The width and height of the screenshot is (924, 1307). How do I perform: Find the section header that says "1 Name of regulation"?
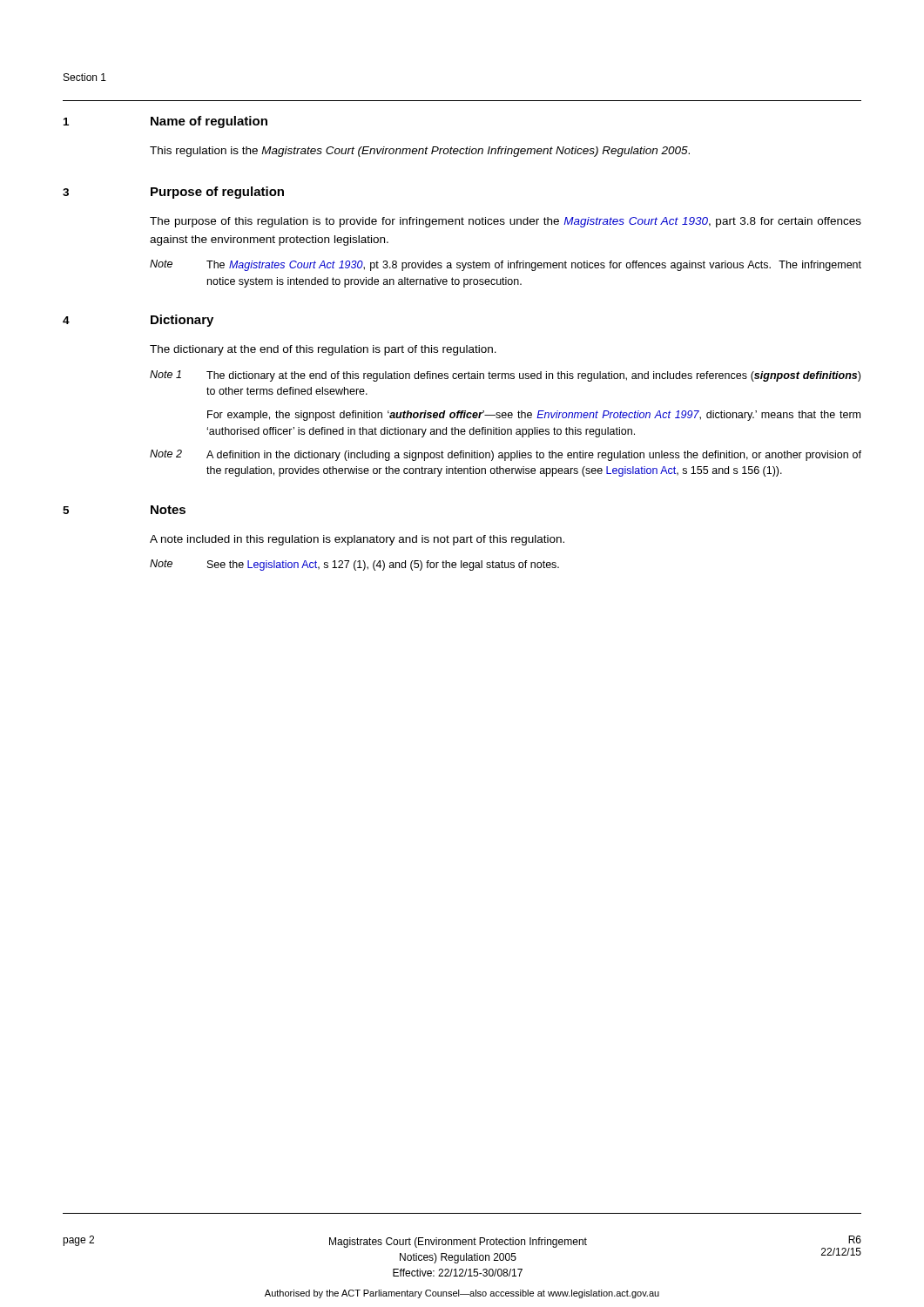(165, 122)
